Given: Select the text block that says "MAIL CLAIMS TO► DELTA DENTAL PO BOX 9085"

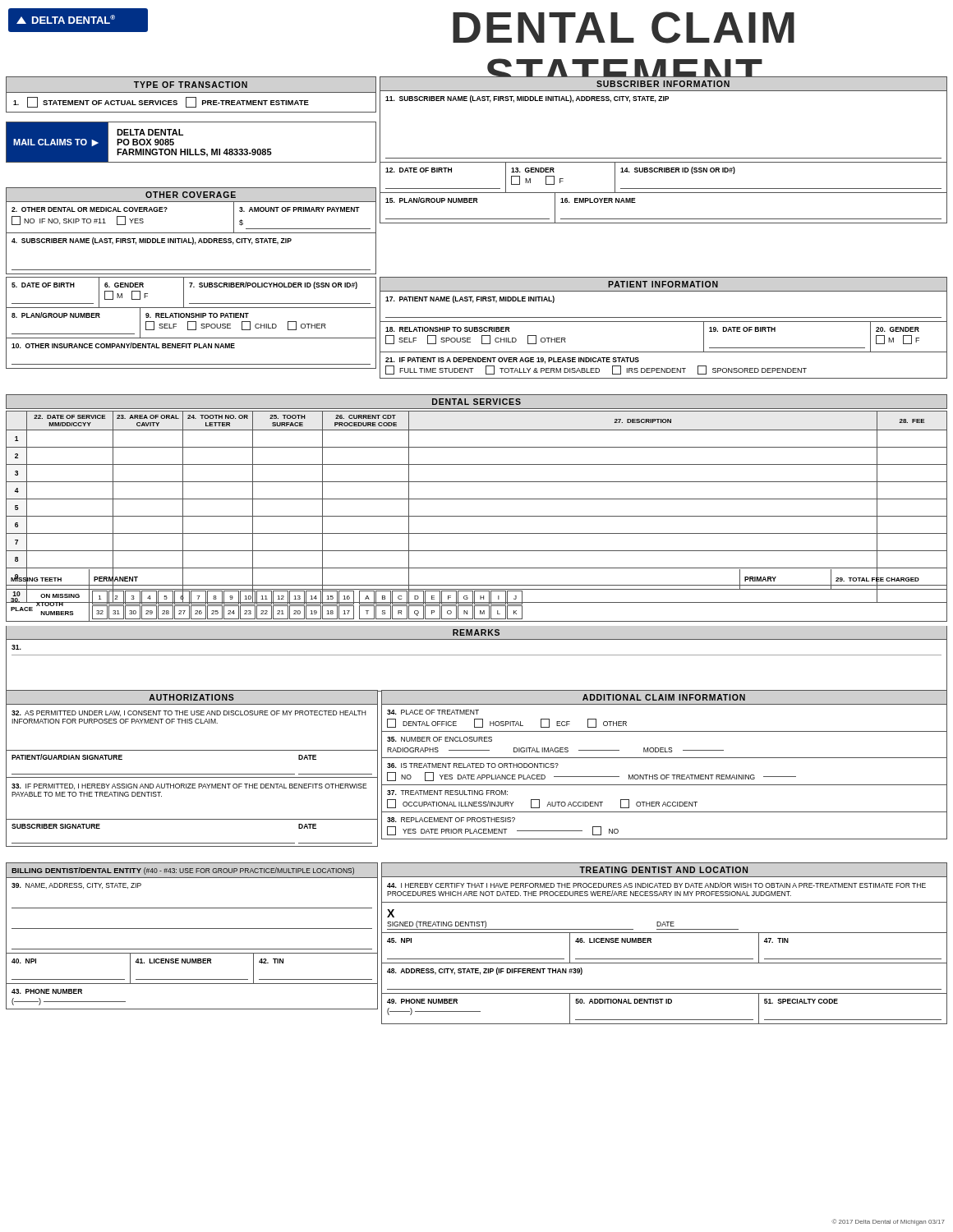Looking at the screenshot, I should (143, 142).
